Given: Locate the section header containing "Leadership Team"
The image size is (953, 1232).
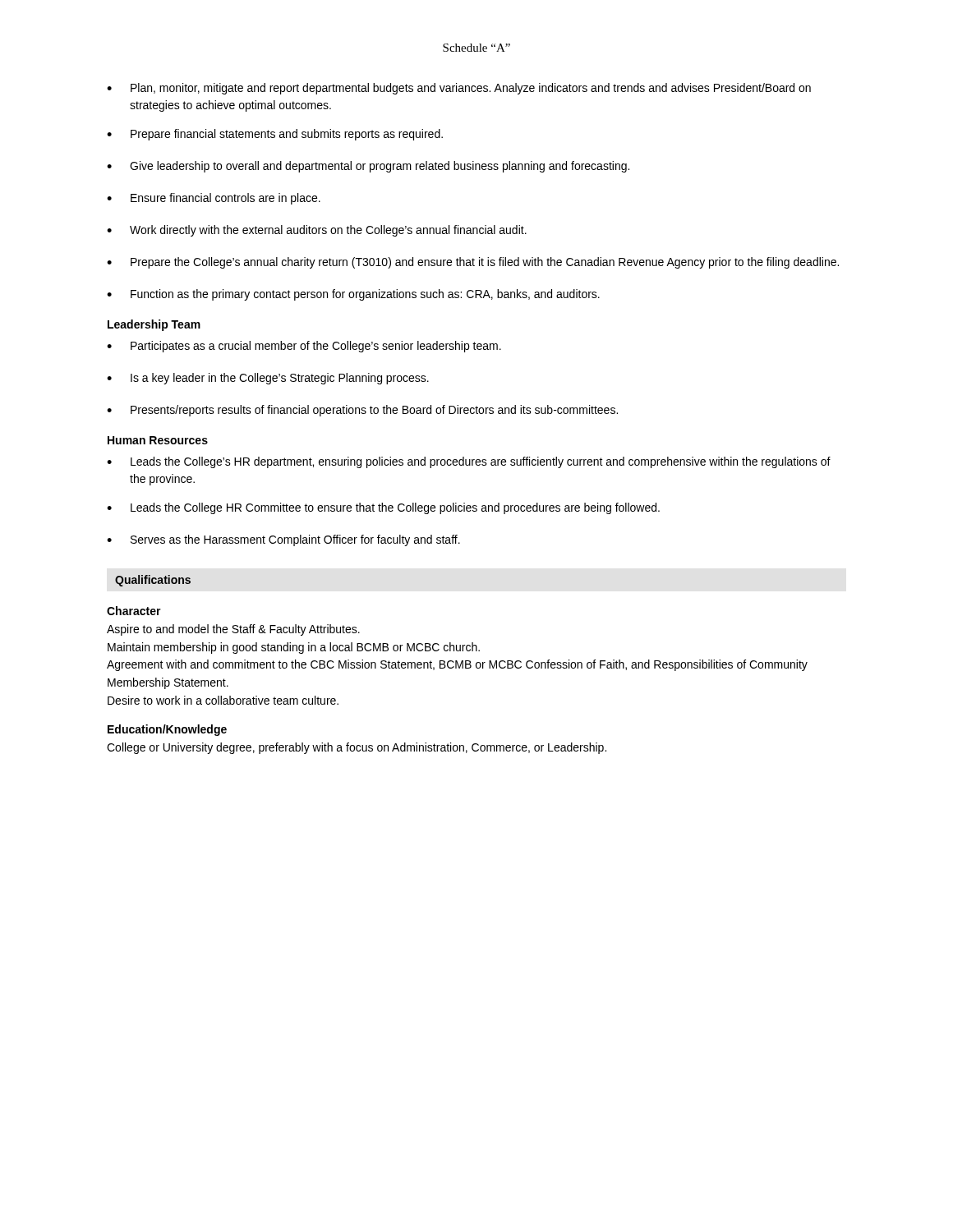Looking at the screenshot, I should pos(154,324).
